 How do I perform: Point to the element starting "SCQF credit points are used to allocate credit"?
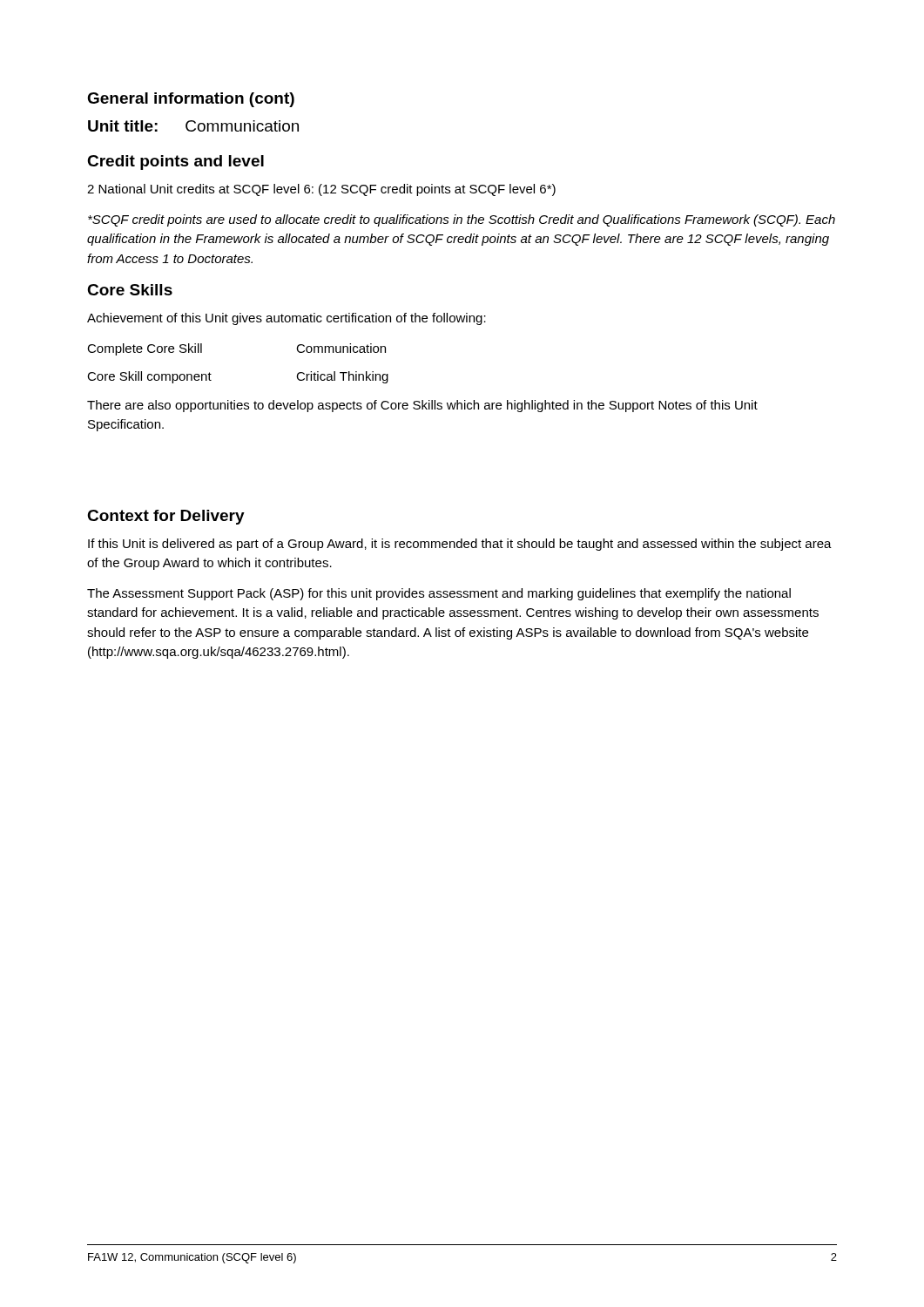pos(461,238)
